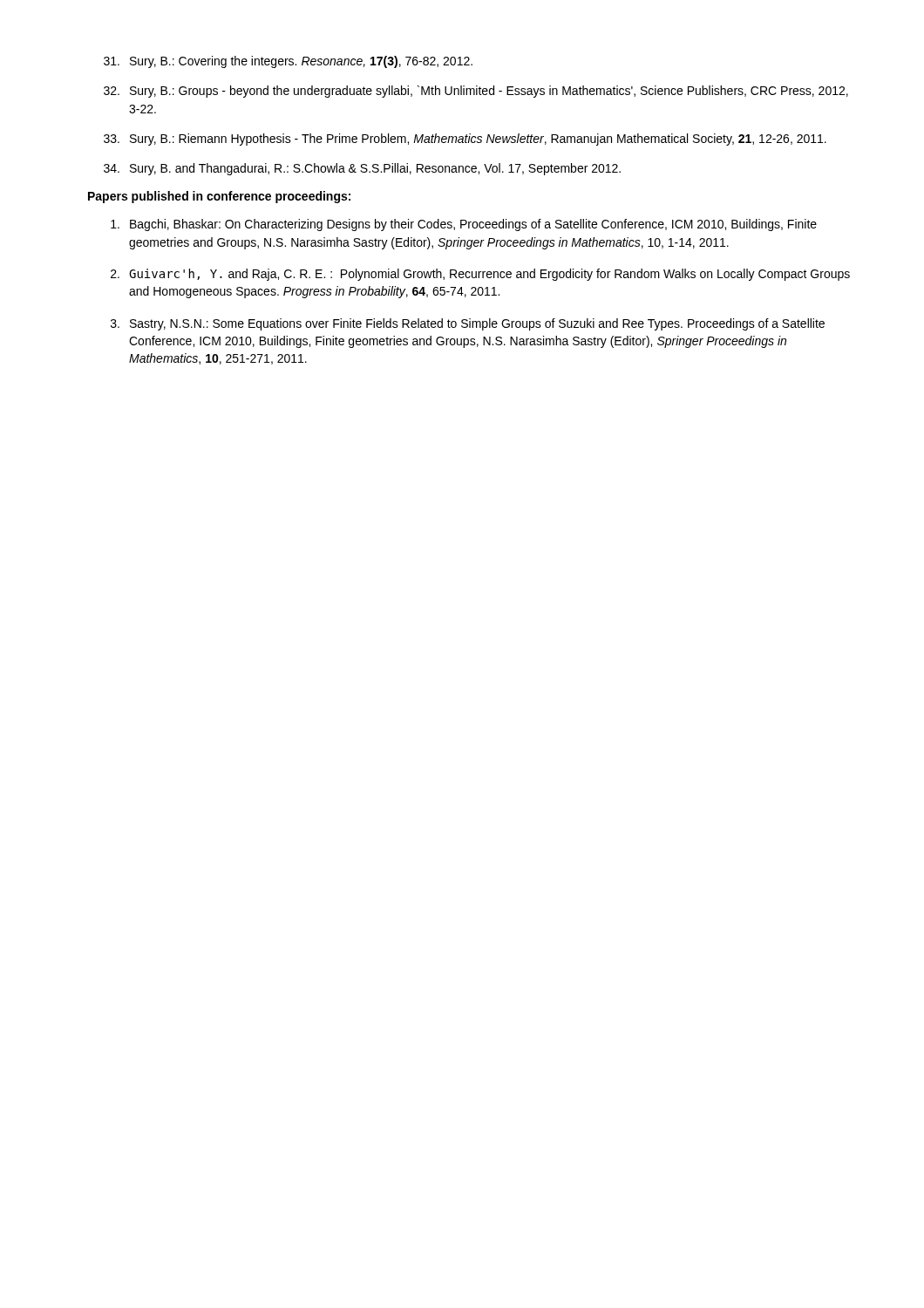Screen dimensions: 1308x924
Task: Navigate to the passage starting "31. Sury, B.: Covering the integers. Resonance, 17(3),"
Action: coord(471,61)
